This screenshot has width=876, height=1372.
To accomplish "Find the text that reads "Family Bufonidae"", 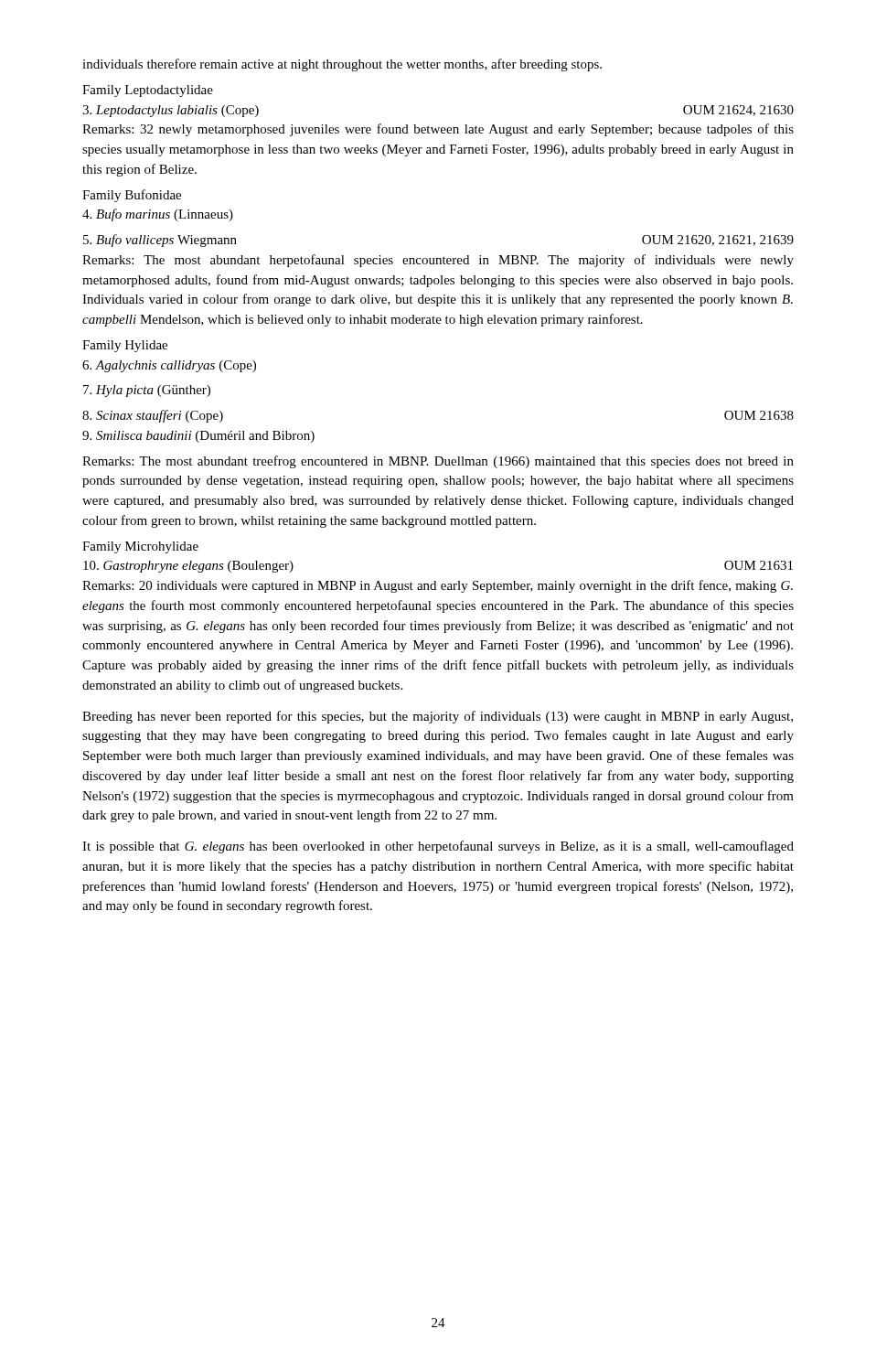I will (132, 196).
